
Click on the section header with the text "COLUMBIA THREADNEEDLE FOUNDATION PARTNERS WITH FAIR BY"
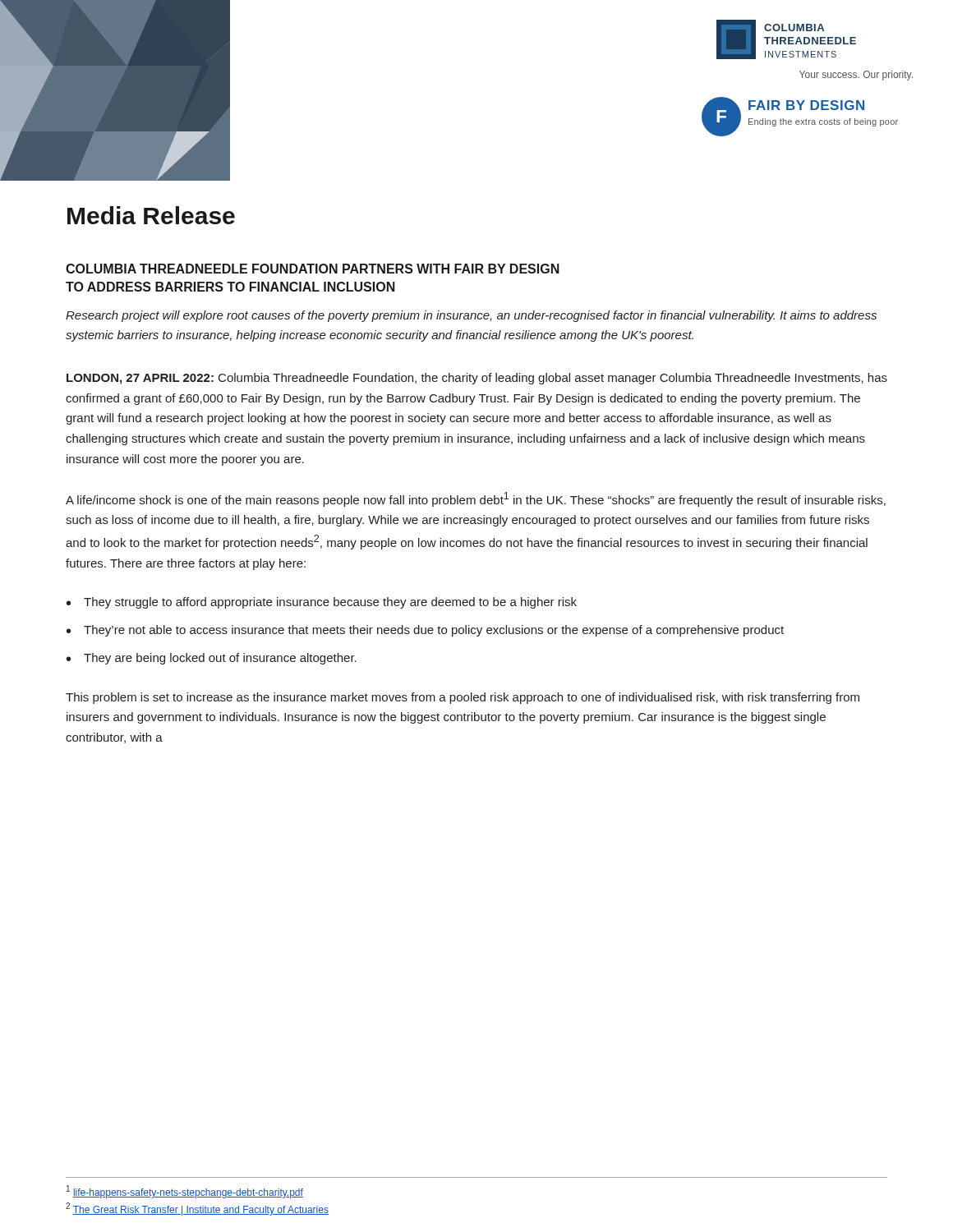click(x=313, y=278)
